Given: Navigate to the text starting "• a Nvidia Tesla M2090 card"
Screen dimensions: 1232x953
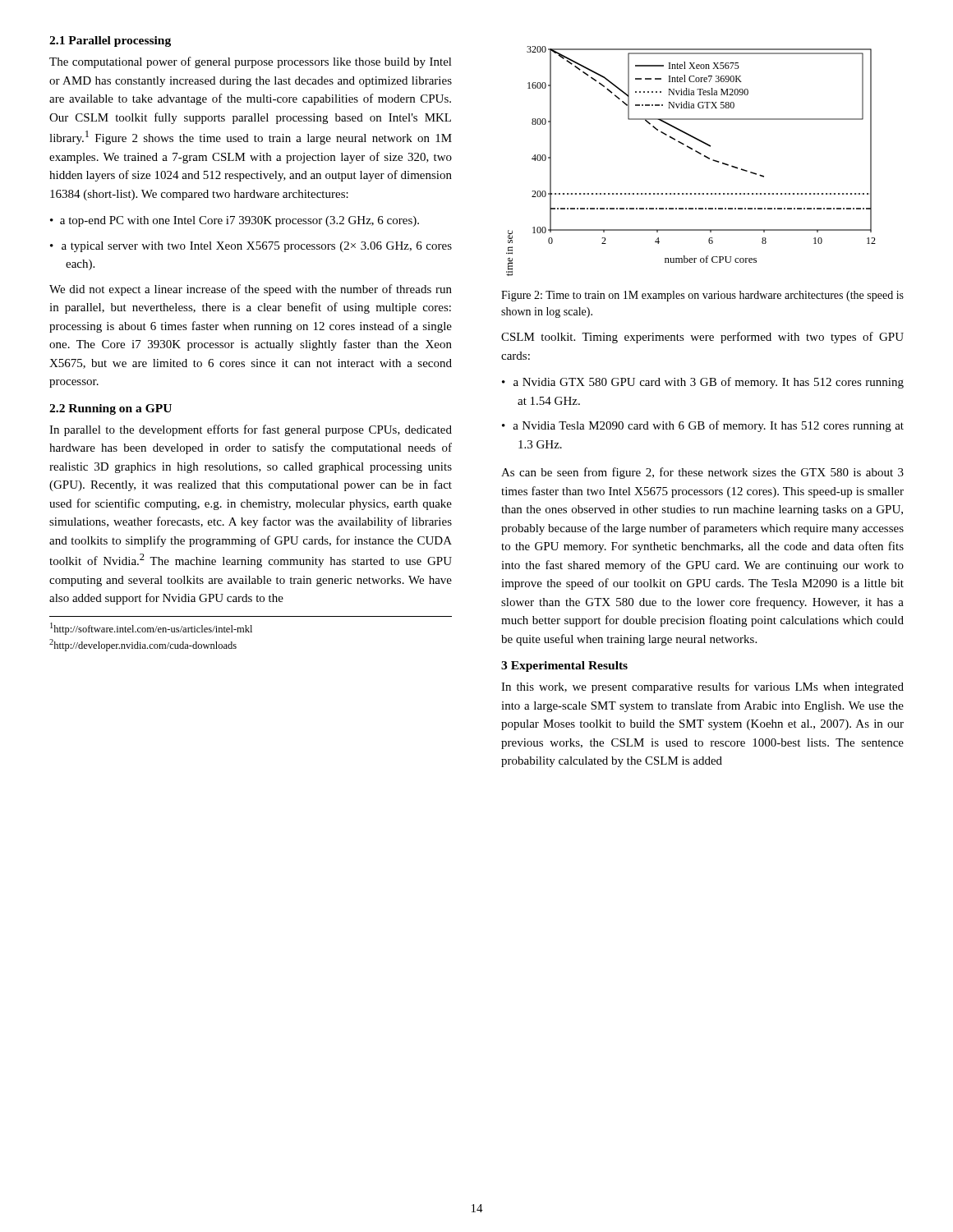Looking at the screenshot, I should 702,435.
